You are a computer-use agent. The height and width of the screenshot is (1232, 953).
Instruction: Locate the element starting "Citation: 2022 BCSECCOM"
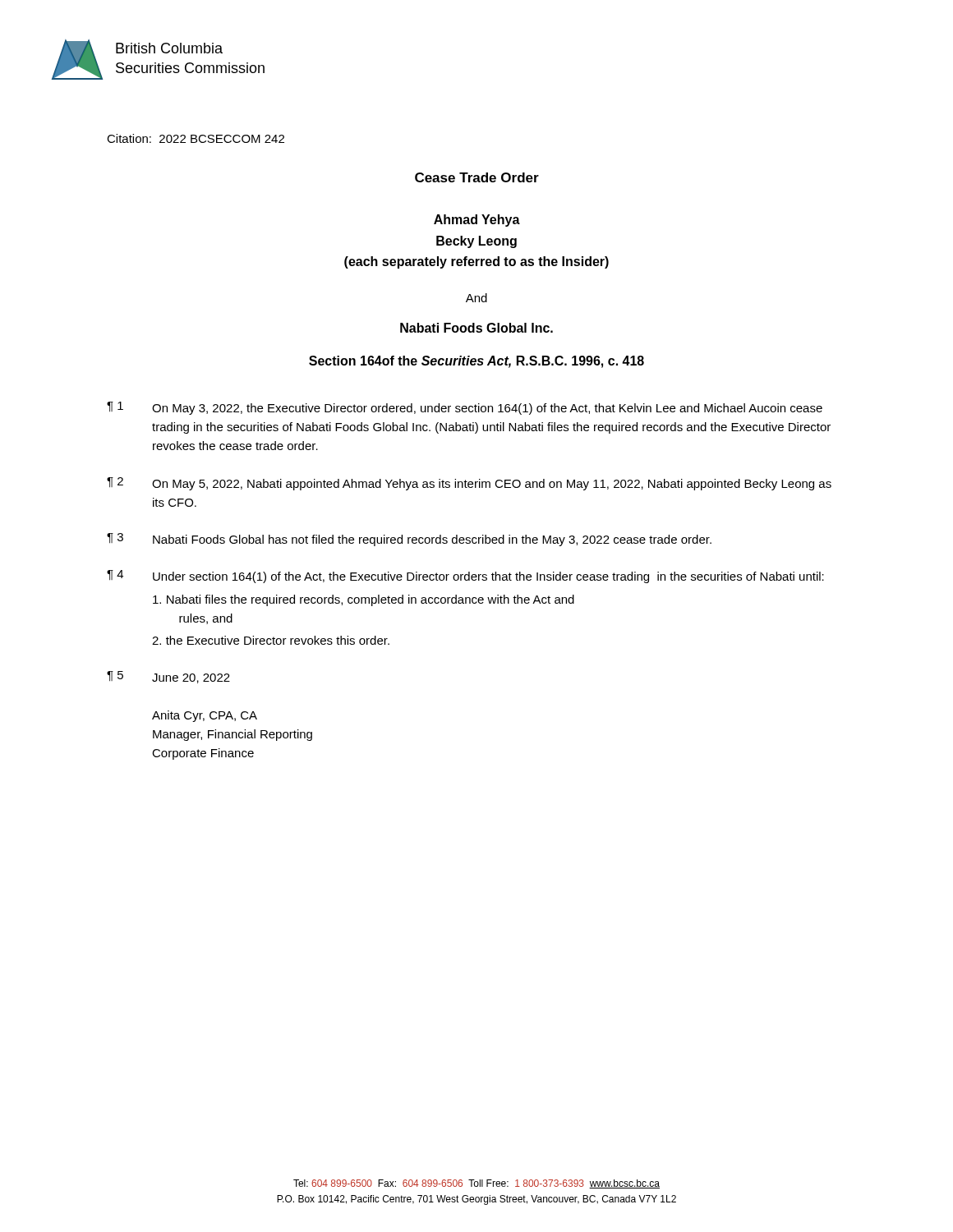[196, 138]
